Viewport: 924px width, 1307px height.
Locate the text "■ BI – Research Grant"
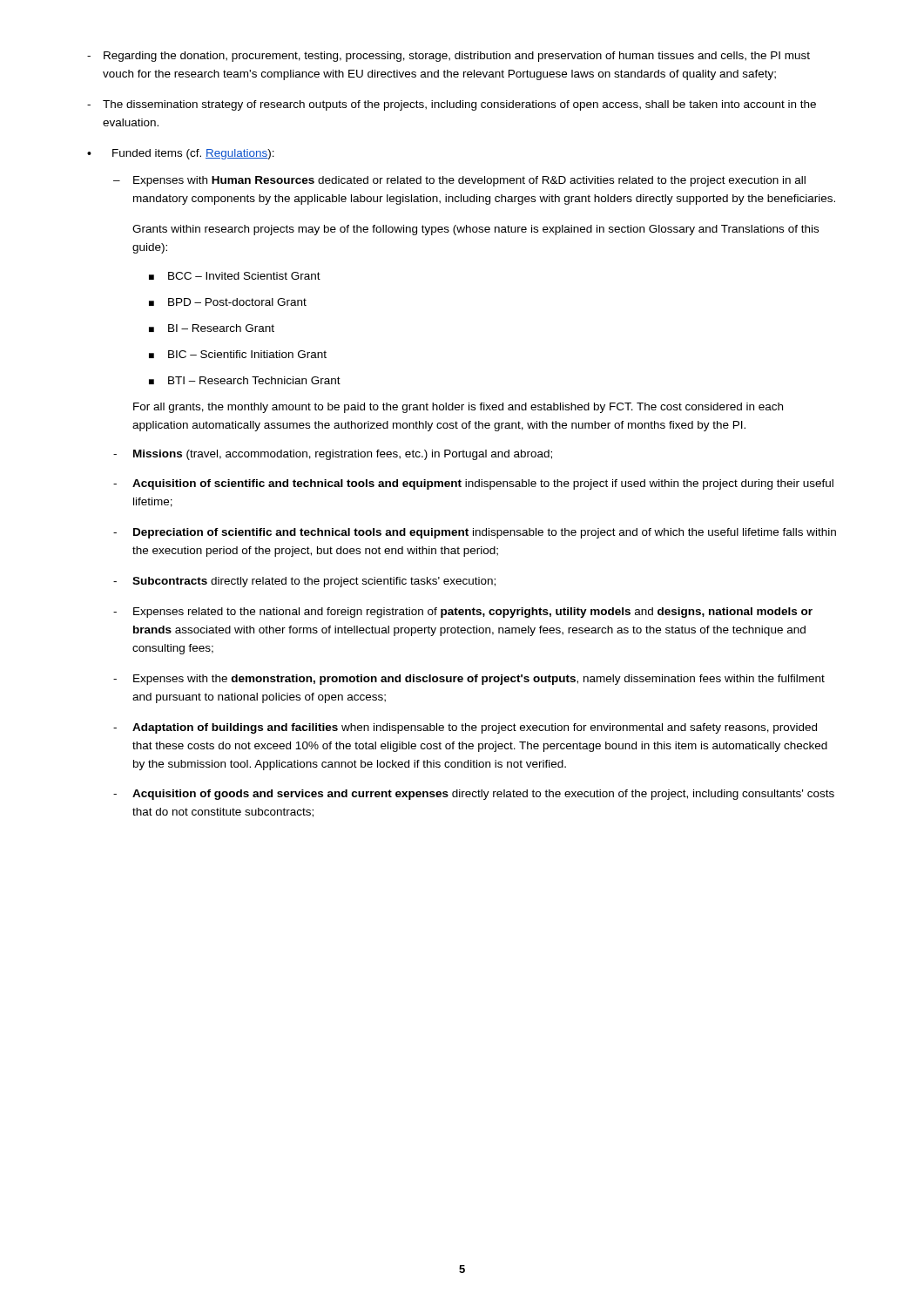(212, 328)
